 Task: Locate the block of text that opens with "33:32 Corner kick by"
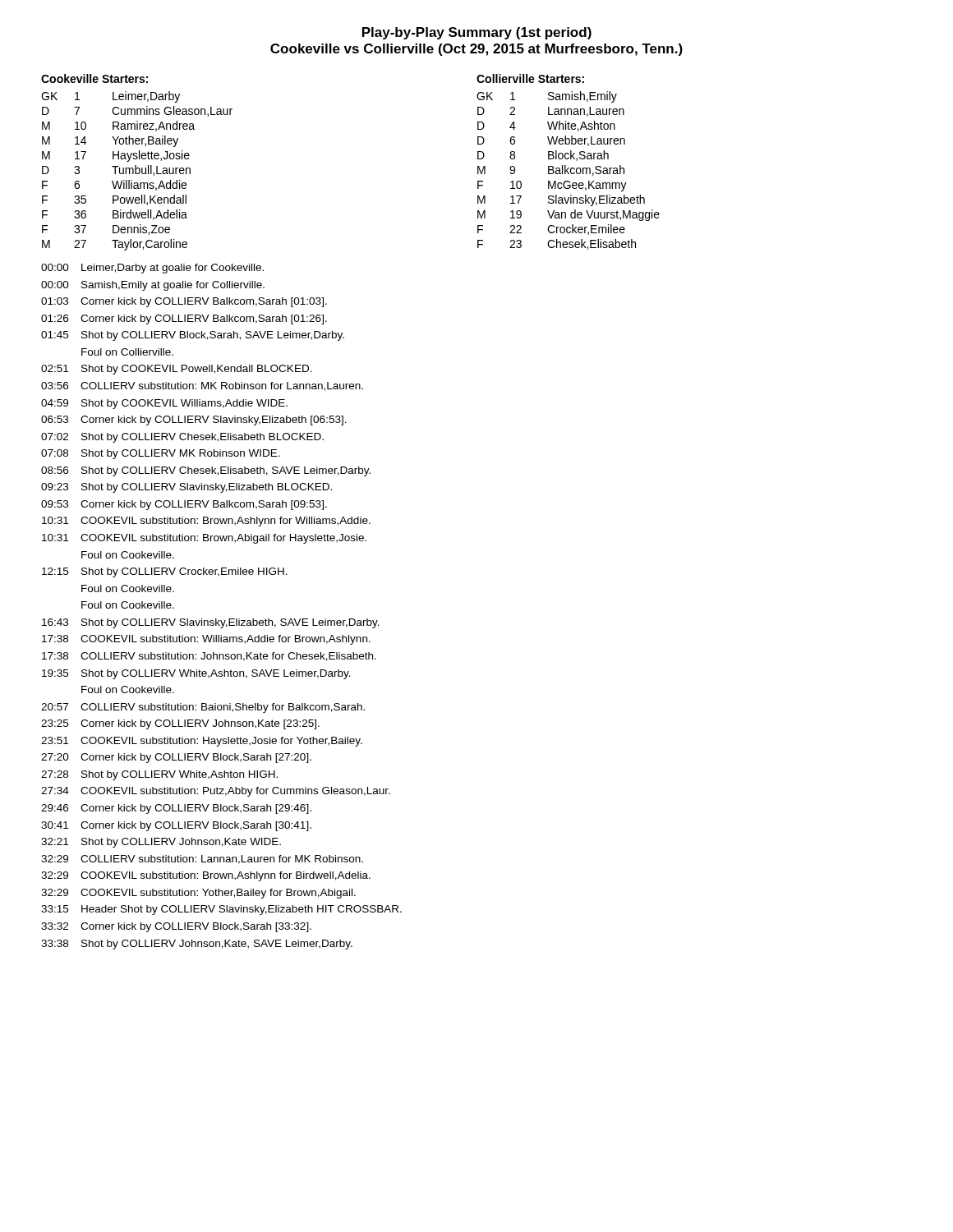176,927
